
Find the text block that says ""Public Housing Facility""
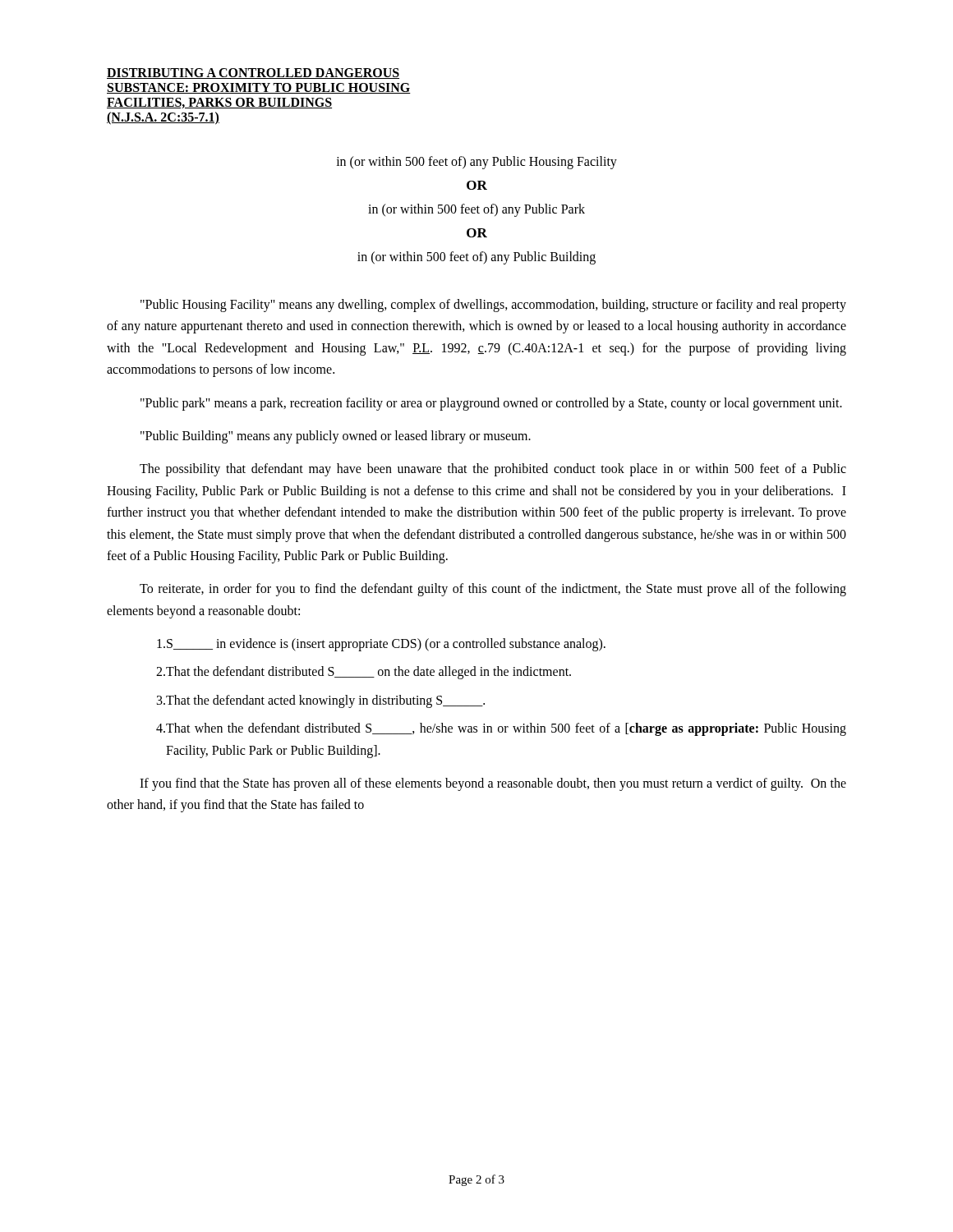[x=476, y=337]
